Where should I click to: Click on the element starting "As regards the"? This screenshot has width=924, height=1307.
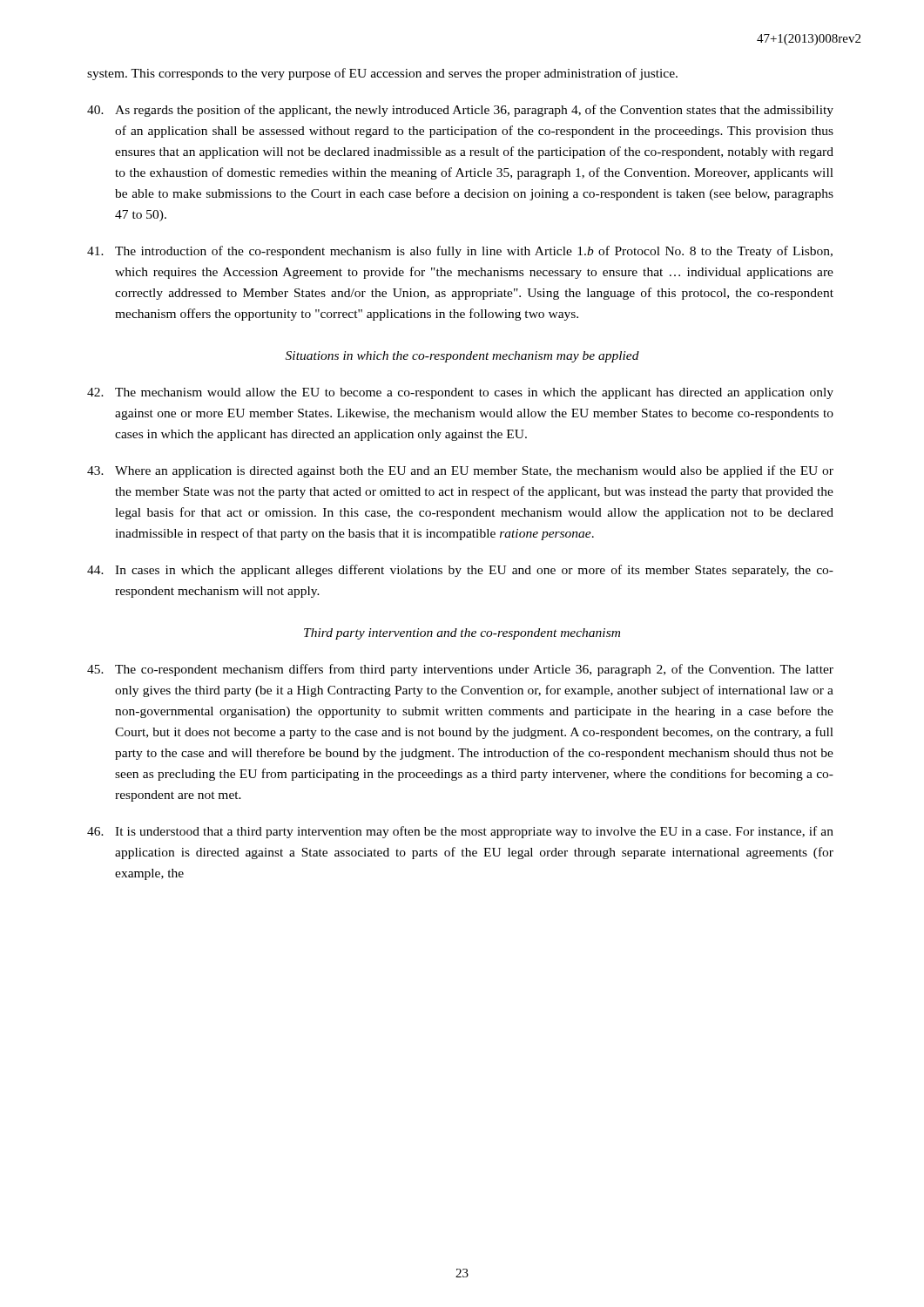click(x=460, y=162)
